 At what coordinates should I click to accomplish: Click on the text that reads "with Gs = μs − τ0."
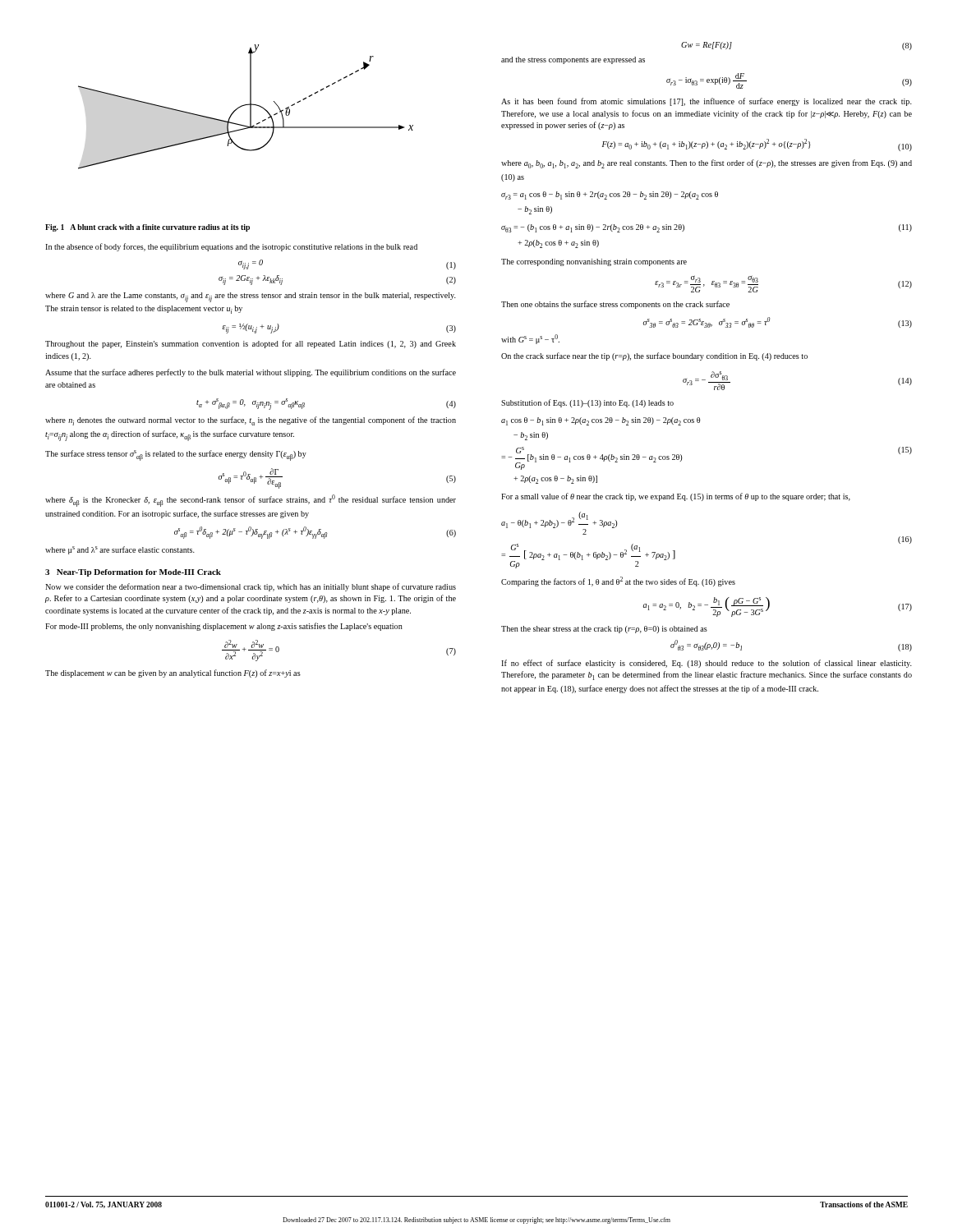point(531,339)
